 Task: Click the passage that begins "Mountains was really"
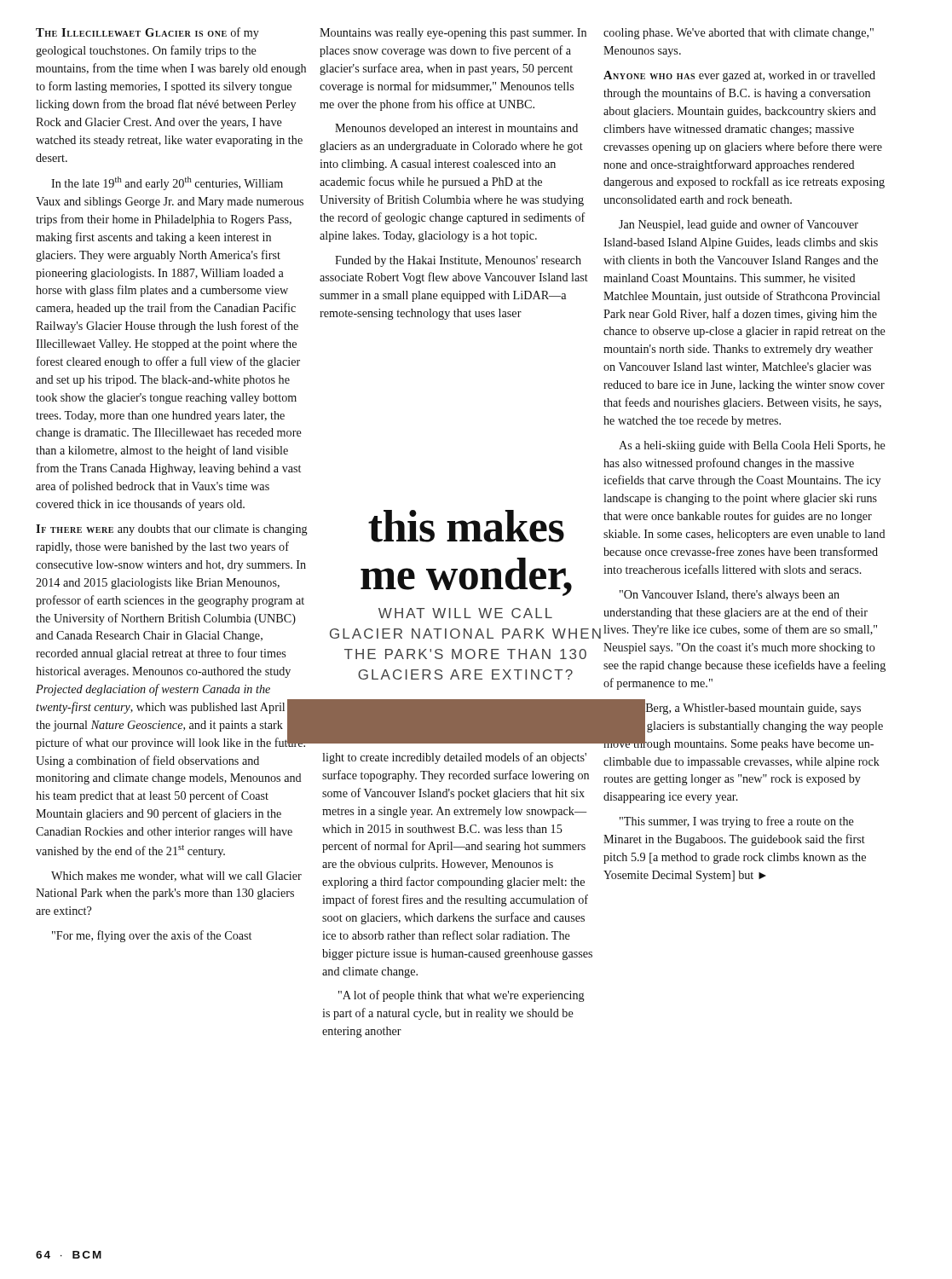tap(456, 173)
